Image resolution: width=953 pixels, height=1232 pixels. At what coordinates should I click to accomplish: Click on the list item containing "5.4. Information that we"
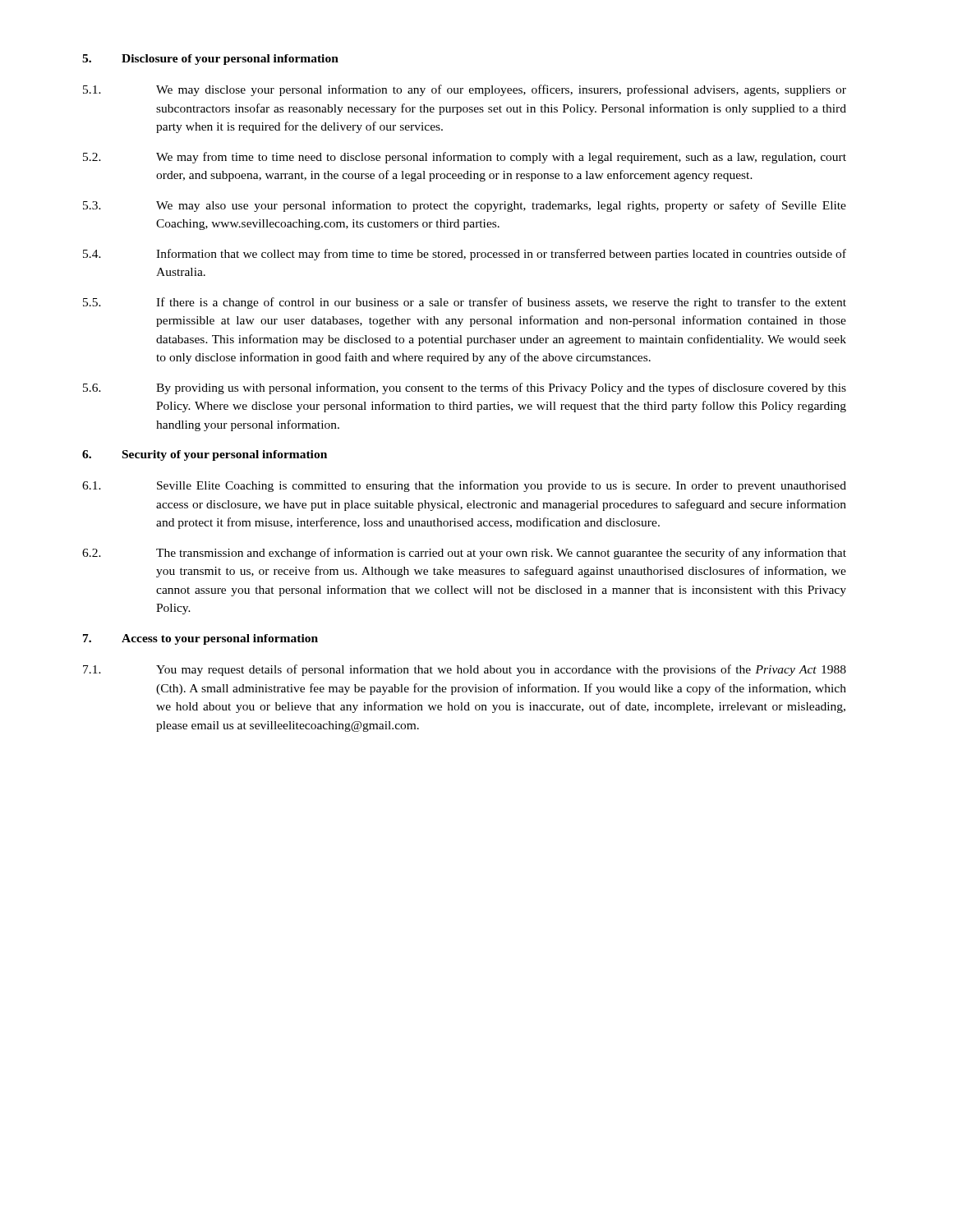pyautogui.click(x=464, y=263)
